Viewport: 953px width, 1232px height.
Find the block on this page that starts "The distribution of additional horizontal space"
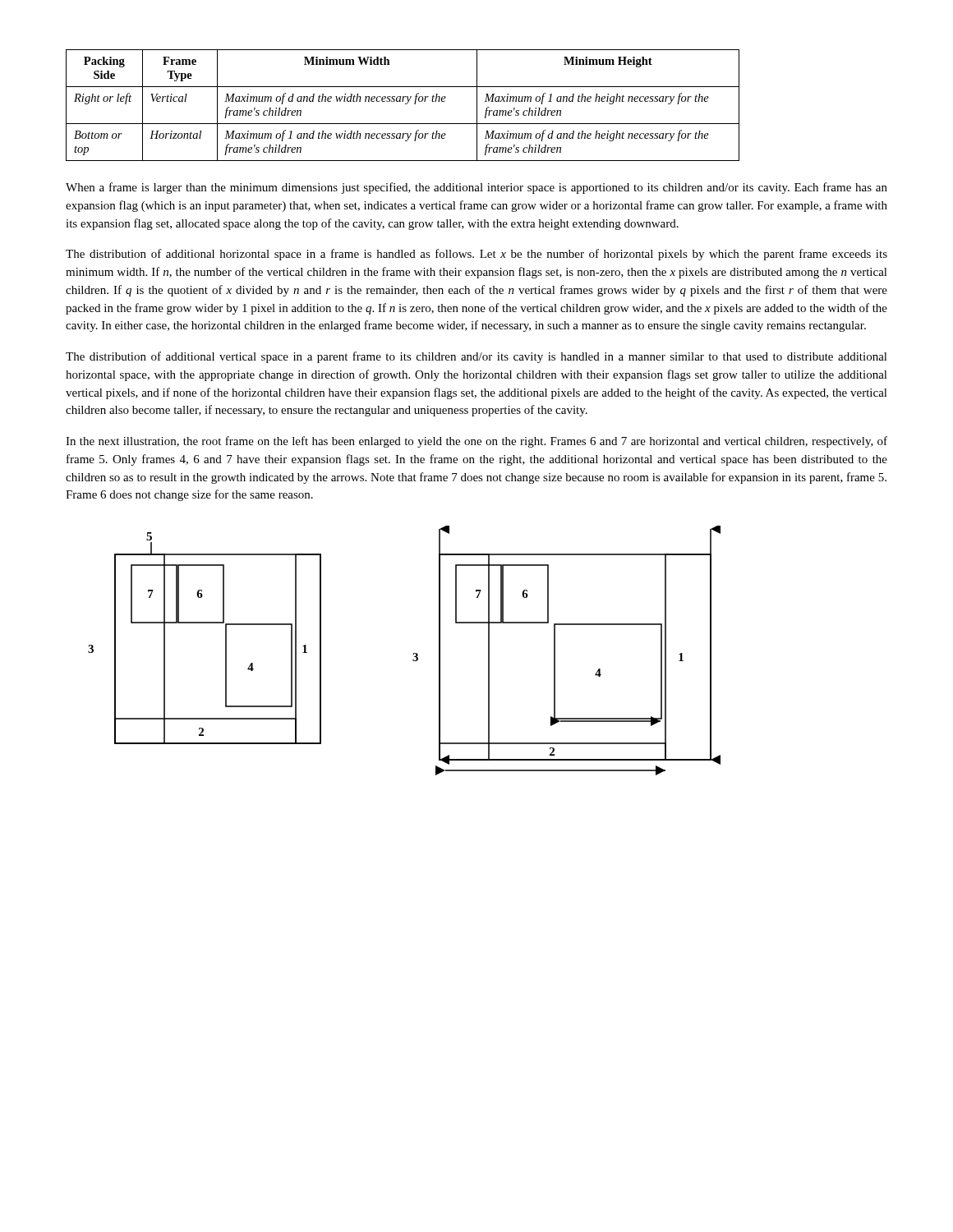point(476,290)
